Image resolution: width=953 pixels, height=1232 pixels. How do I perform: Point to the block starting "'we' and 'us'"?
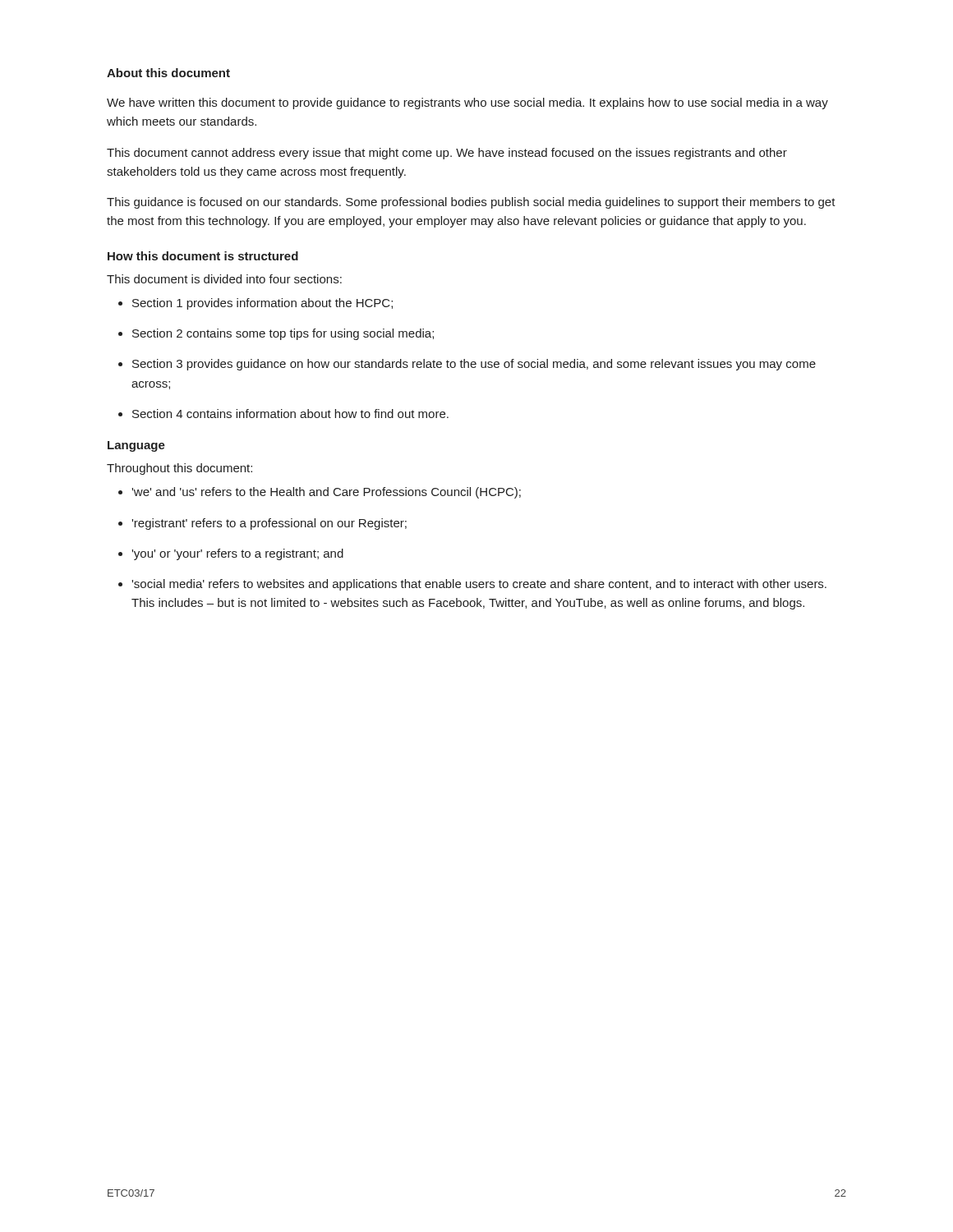327,492
